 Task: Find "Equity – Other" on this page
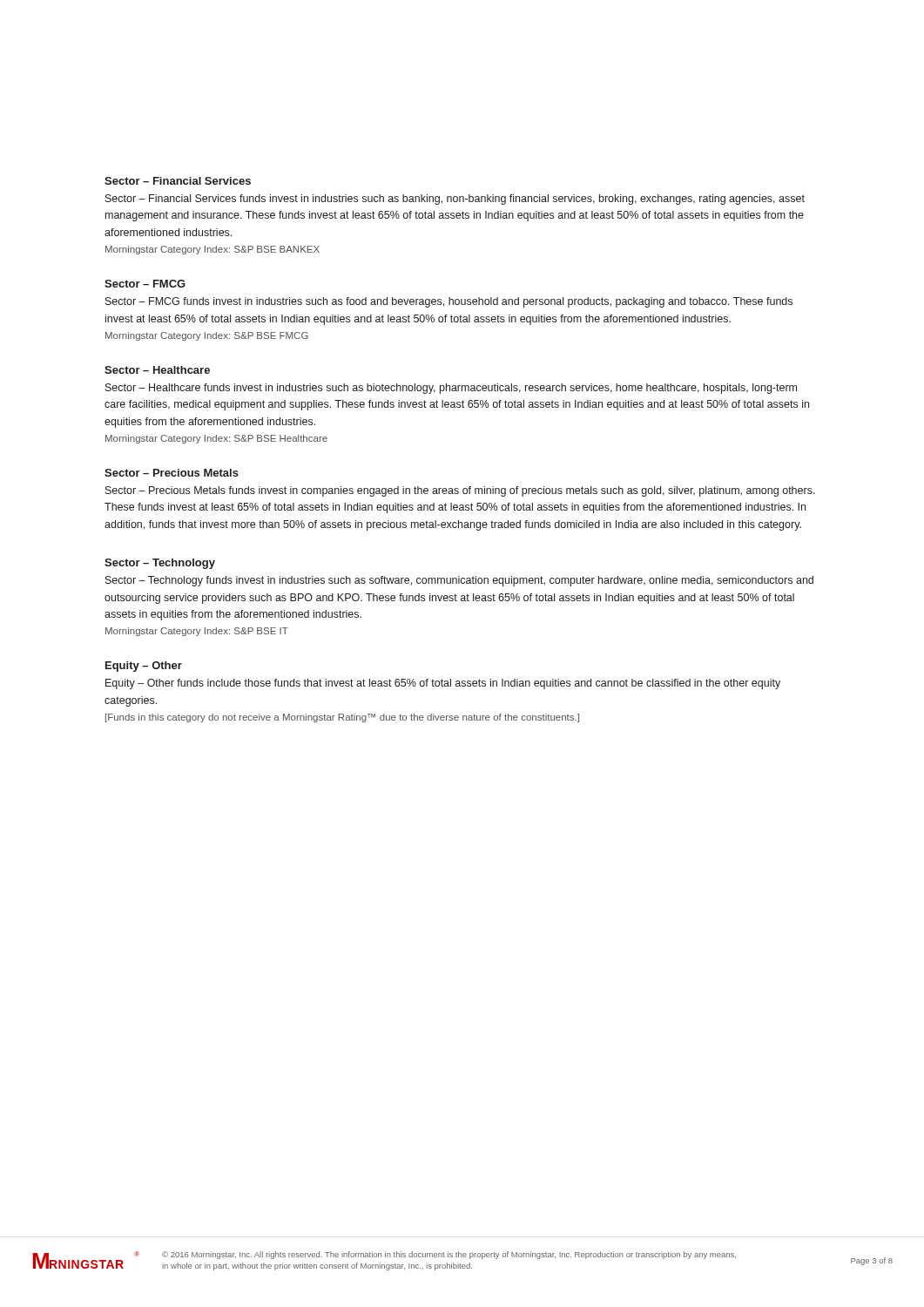click(143, 666)
